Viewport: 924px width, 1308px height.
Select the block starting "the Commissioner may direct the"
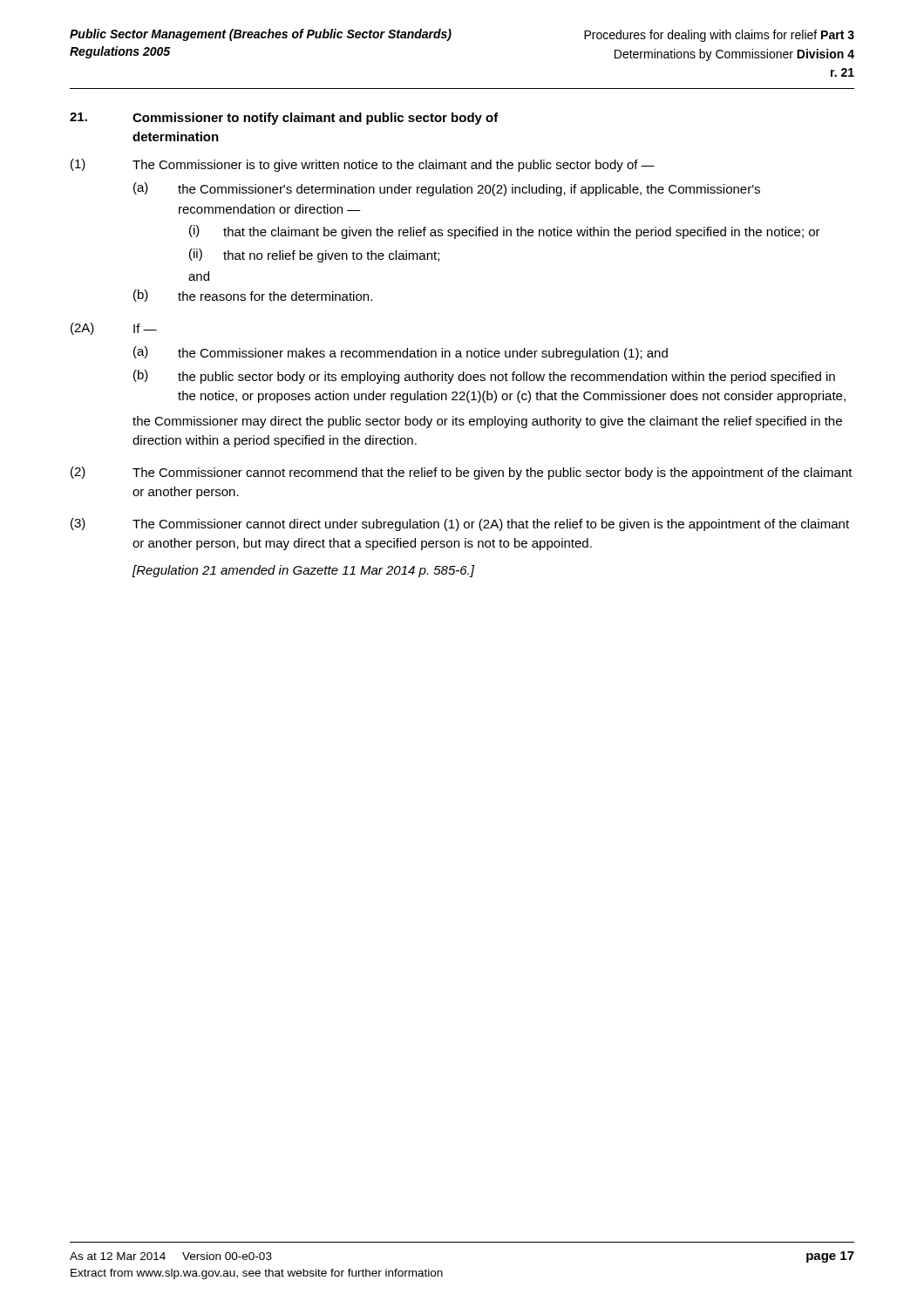tap(488, 430)
